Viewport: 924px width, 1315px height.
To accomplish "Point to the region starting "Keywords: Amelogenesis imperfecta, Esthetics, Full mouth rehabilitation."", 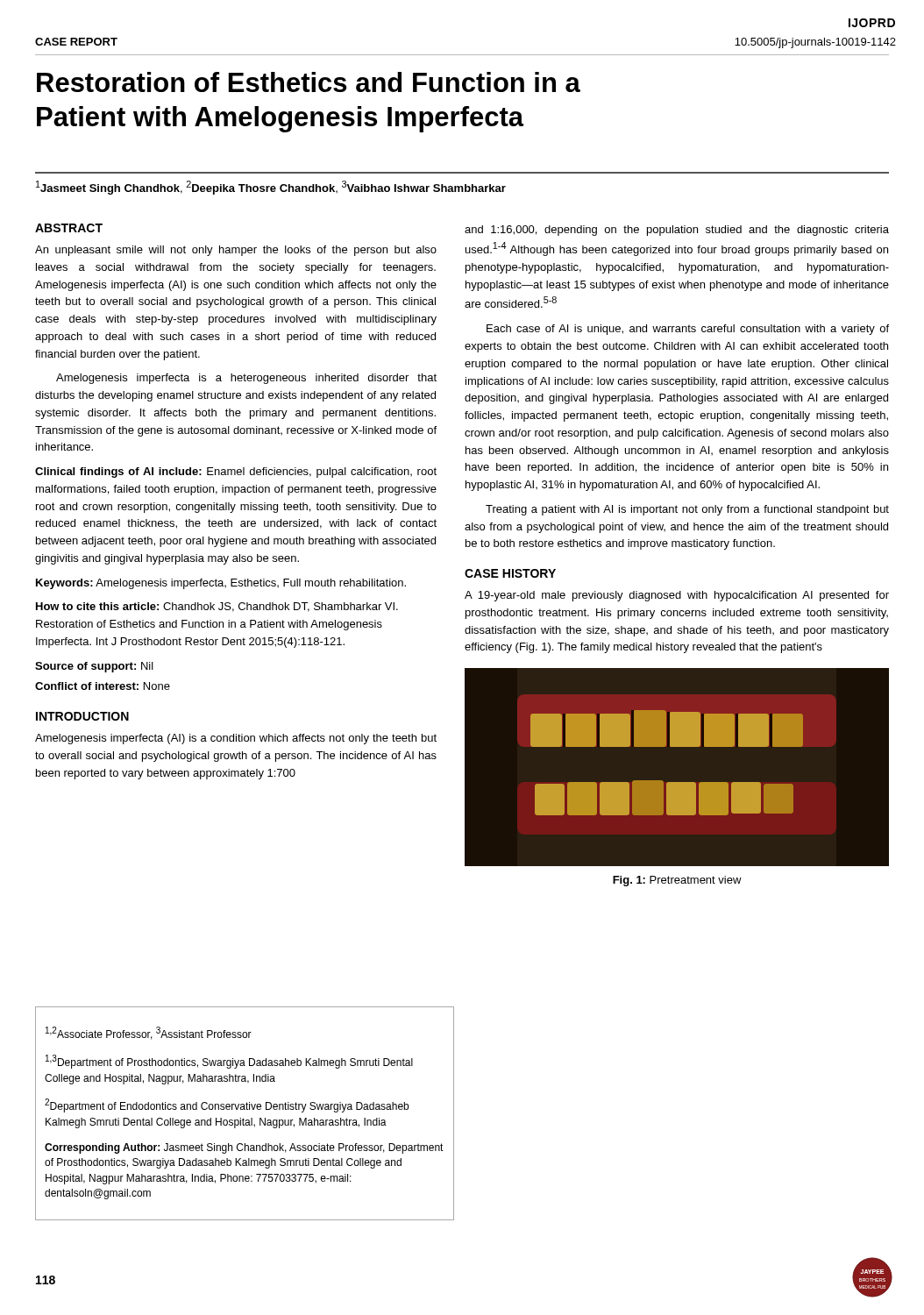I will pos(221,582).
